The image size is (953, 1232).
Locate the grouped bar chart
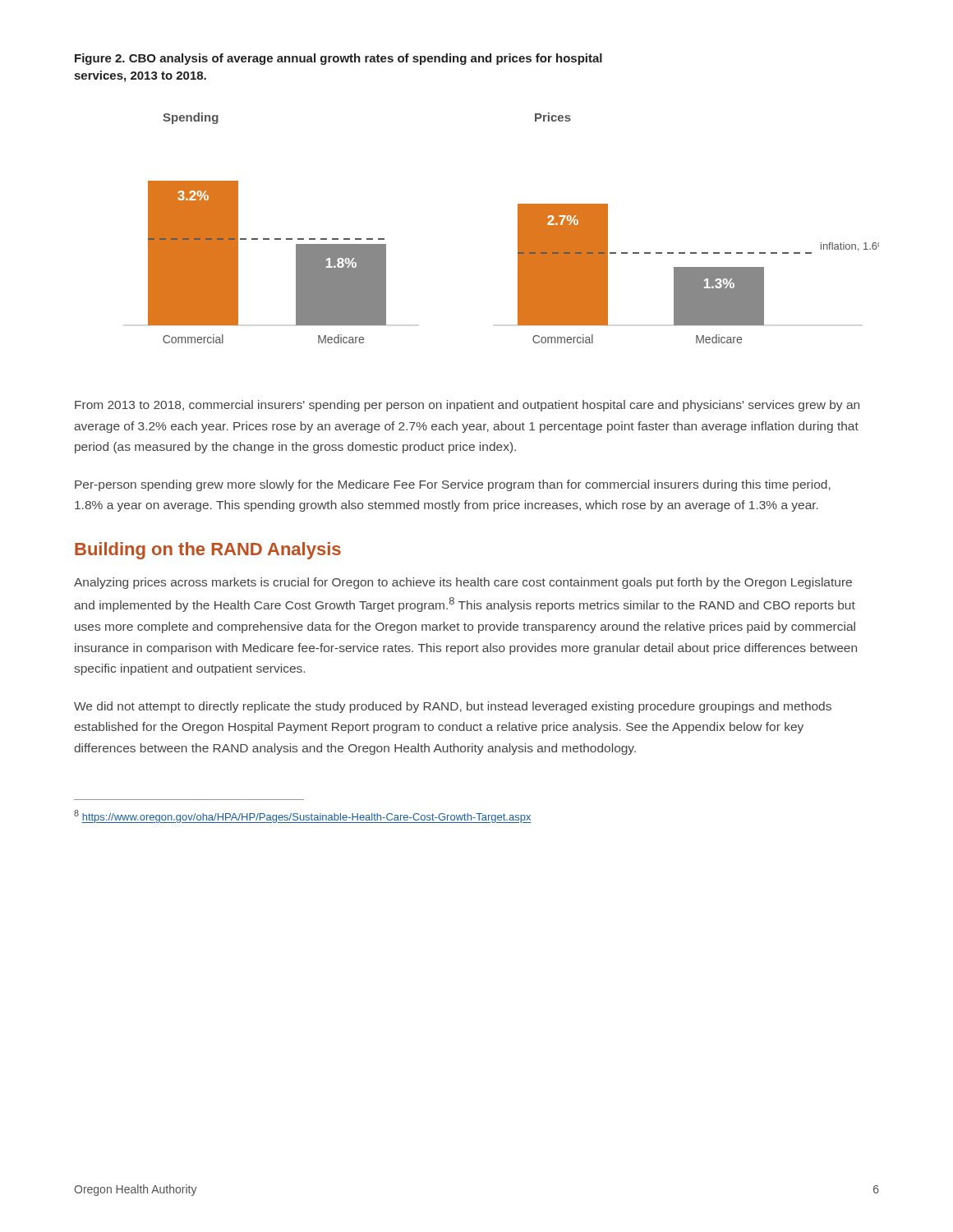tap(476, 237)
